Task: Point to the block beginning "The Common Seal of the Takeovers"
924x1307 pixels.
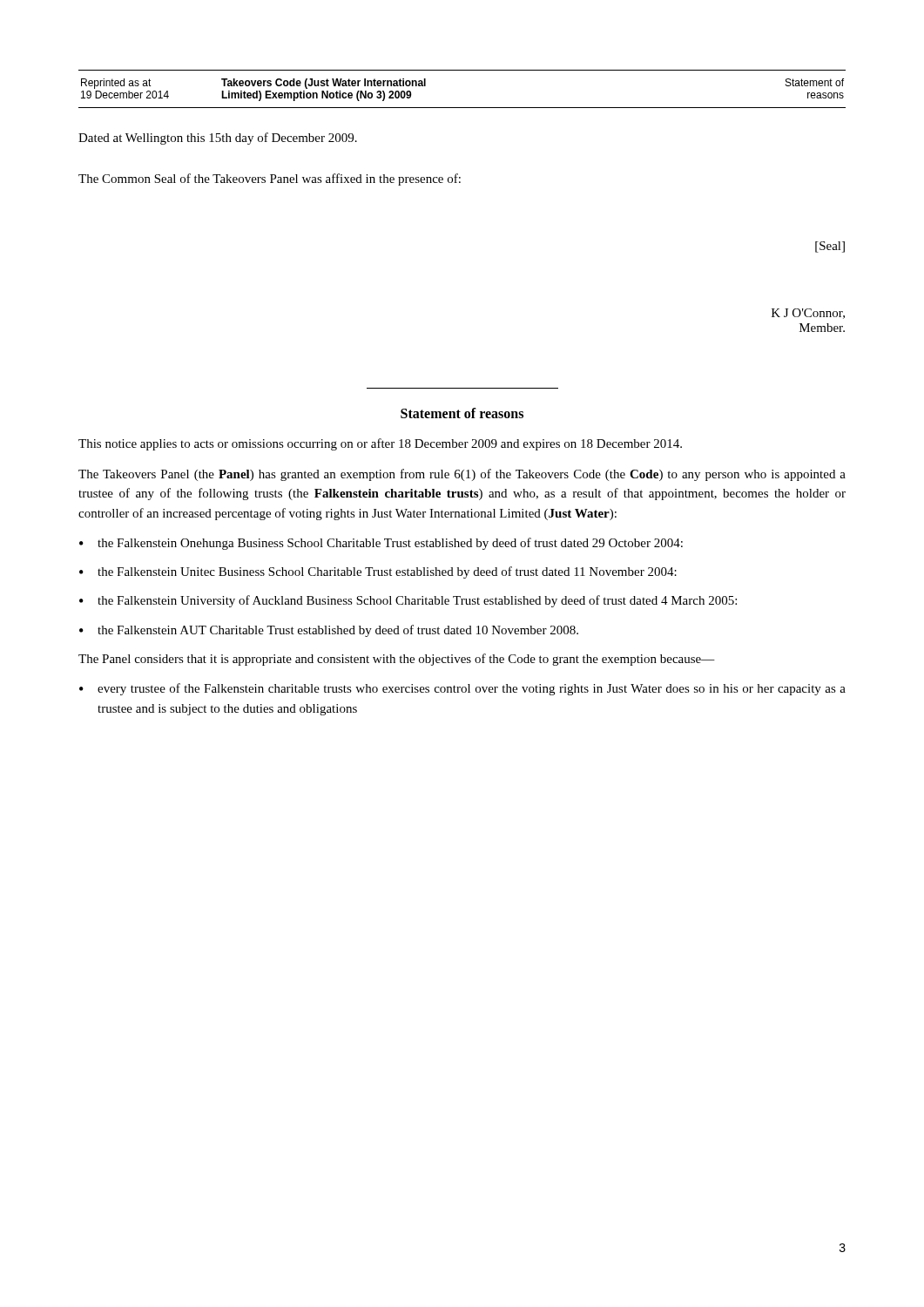Action: (x=270, y=179)
